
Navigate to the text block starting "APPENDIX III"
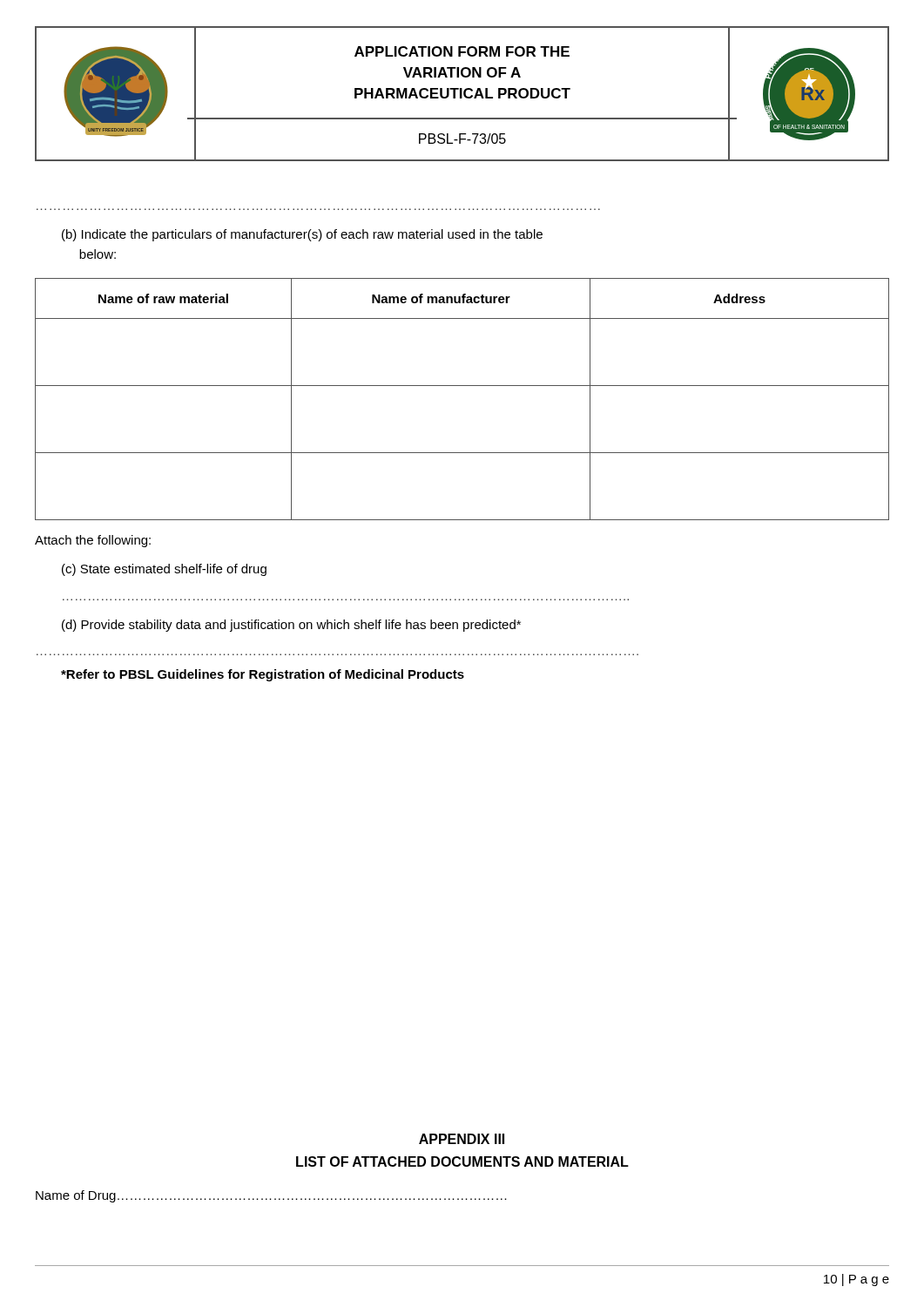pyautogui.click(x=462, y=1139)
